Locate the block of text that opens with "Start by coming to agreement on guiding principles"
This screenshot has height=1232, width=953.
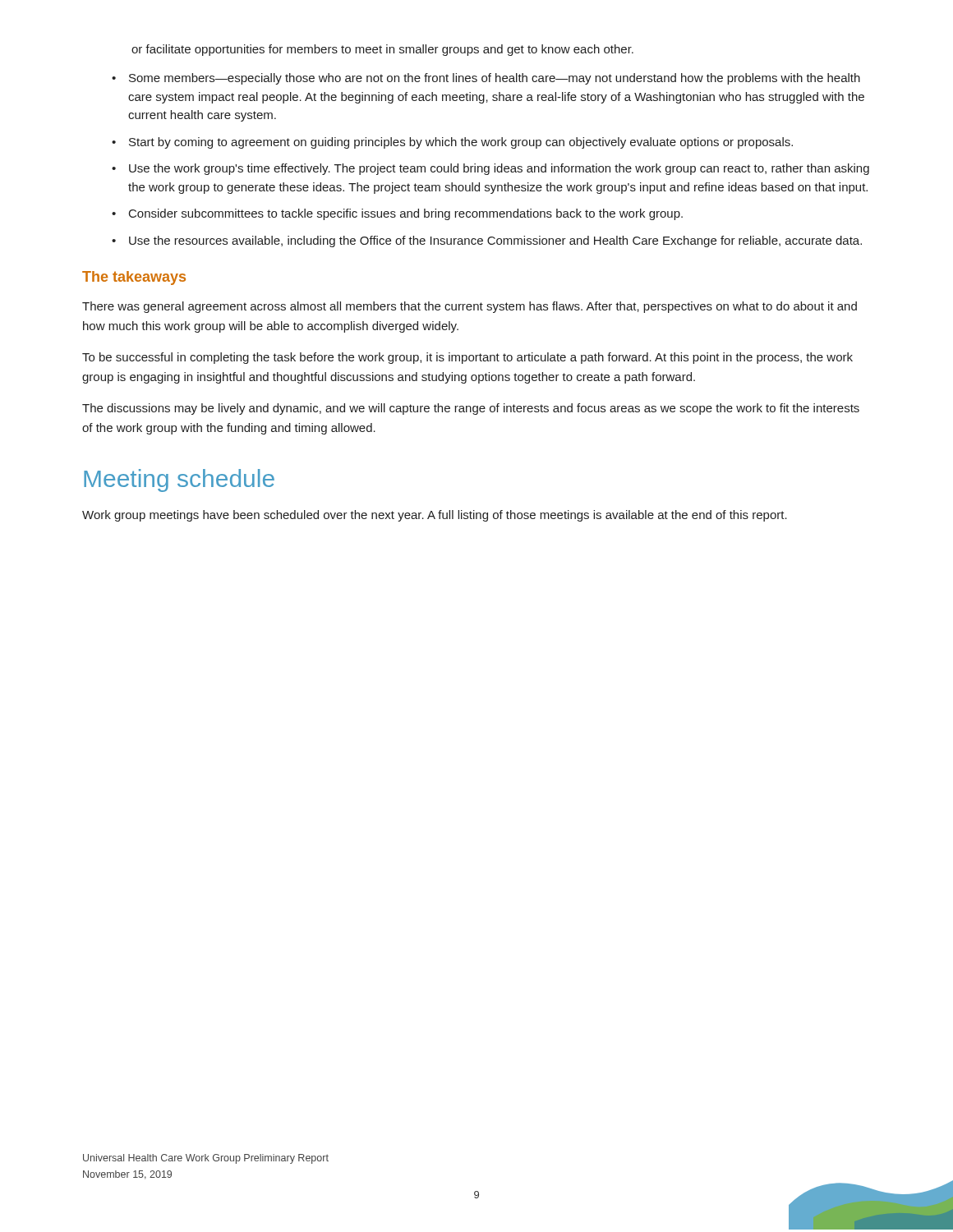461,141
